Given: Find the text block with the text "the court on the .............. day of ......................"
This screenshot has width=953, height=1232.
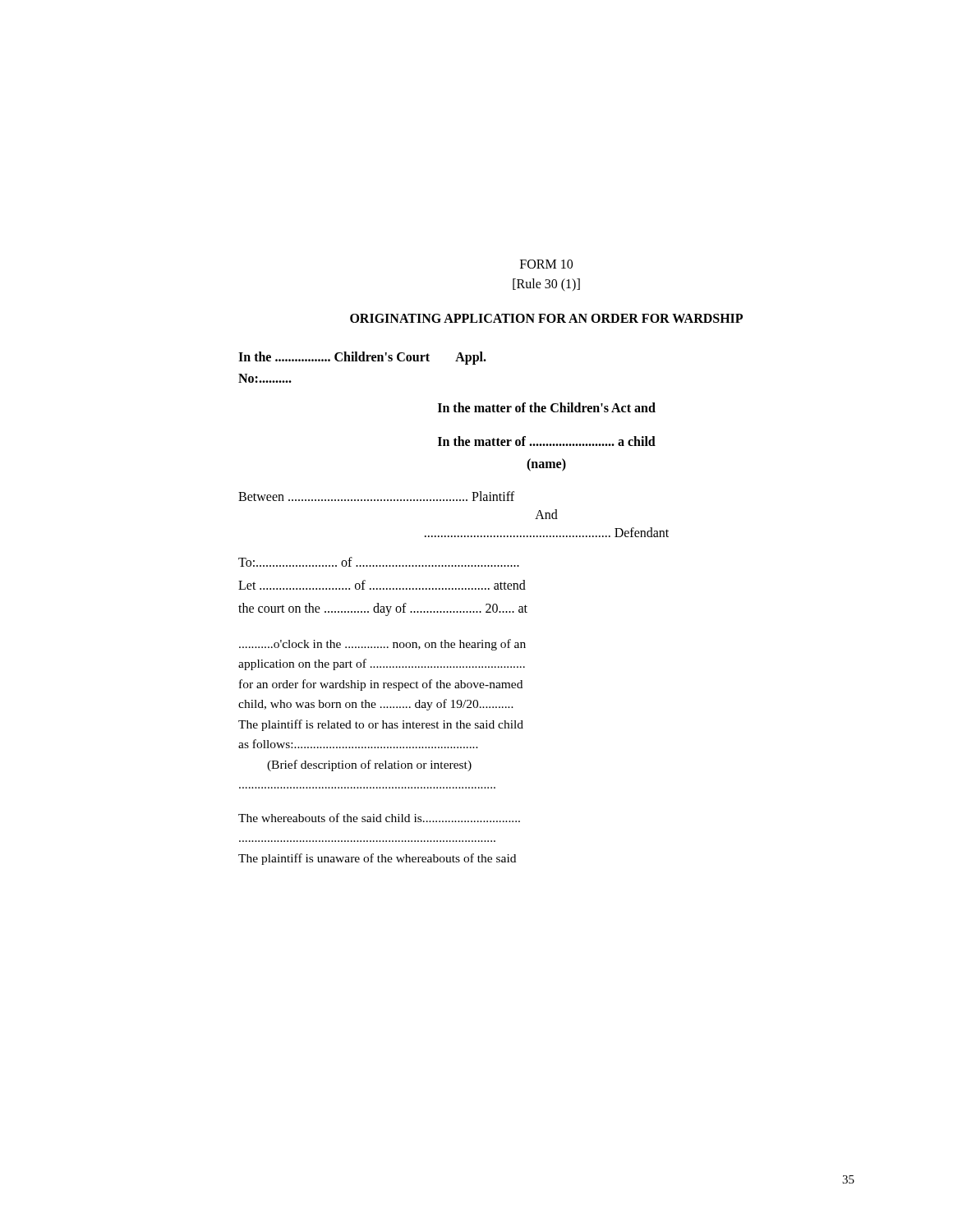Looking at the screenshot, I should tap(383, 608).
